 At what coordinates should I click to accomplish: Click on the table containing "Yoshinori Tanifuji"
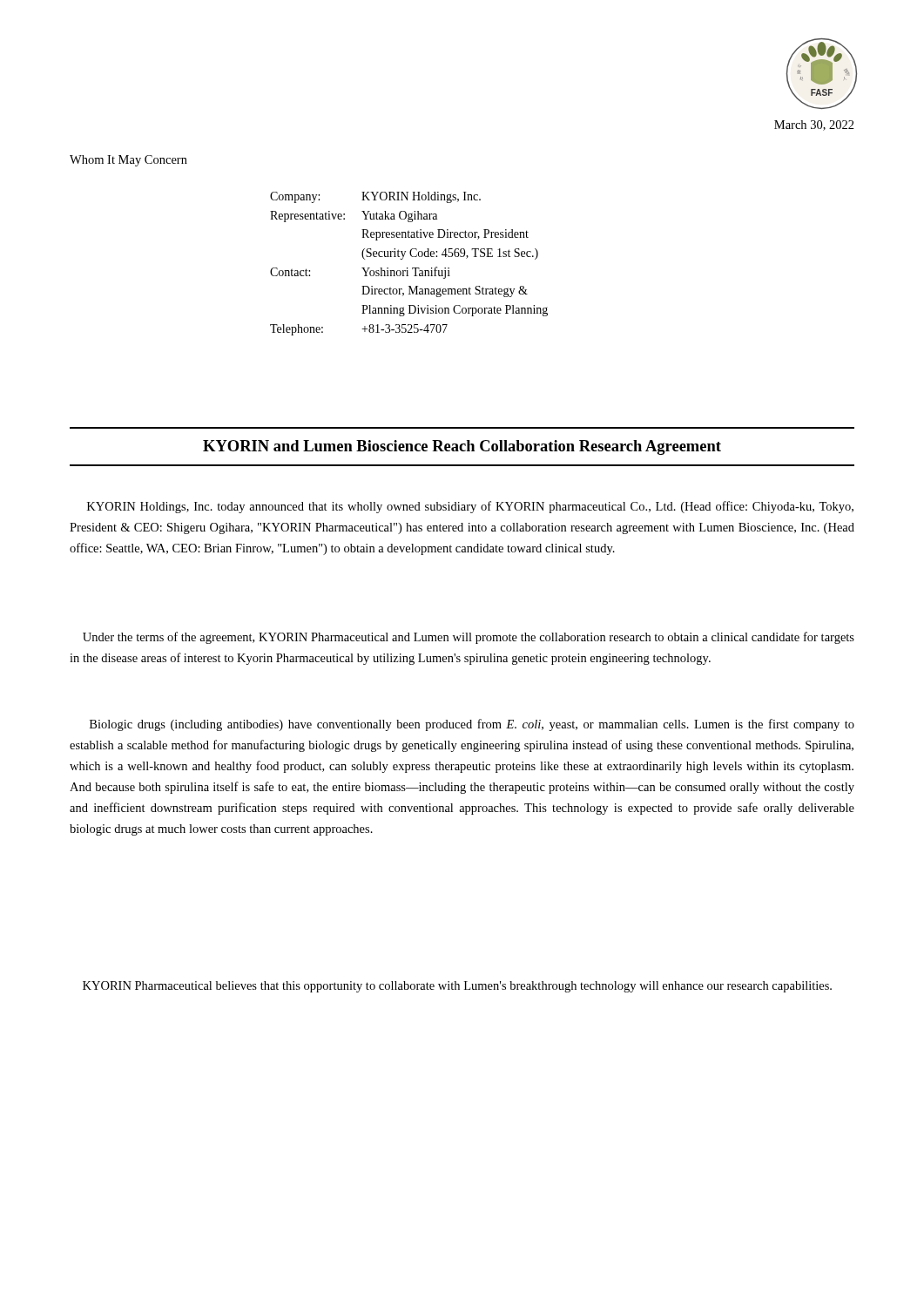409,263
